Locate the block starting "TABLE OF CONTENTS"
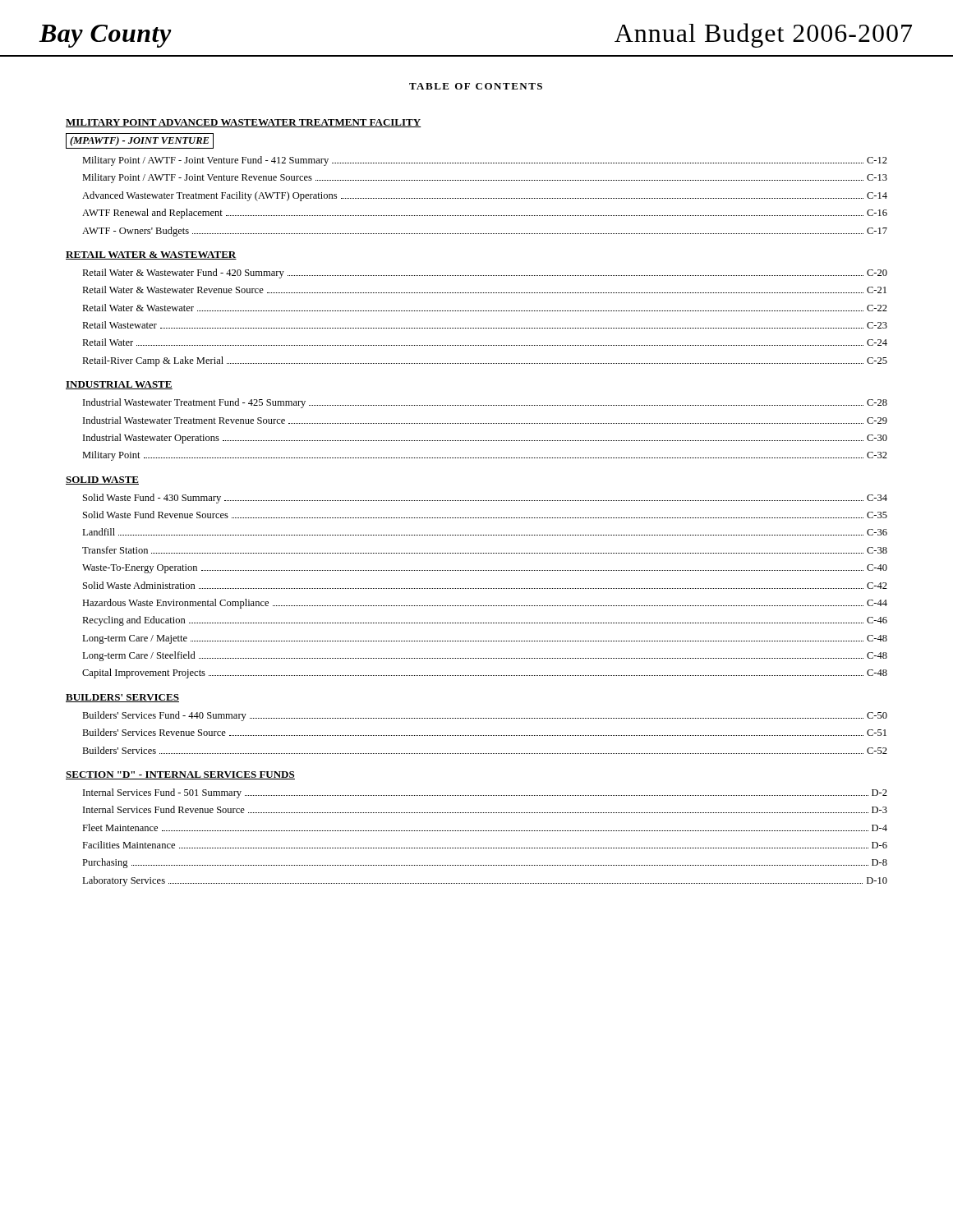The height and width of the screenshot is (1232, 953). [476, 86]
